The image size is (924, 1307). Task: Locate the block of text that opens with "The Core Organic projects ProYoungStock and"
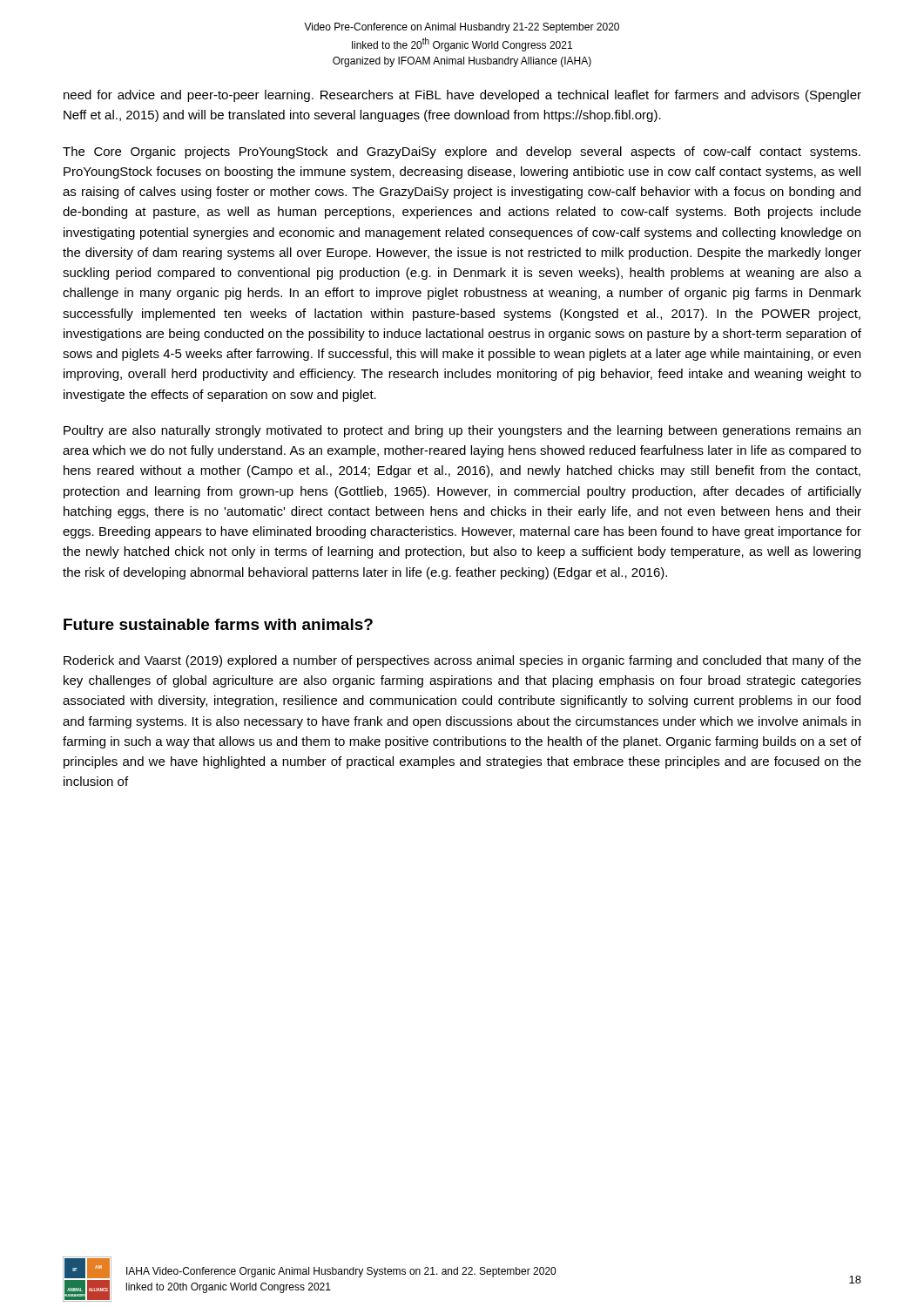tap(462, 272)
